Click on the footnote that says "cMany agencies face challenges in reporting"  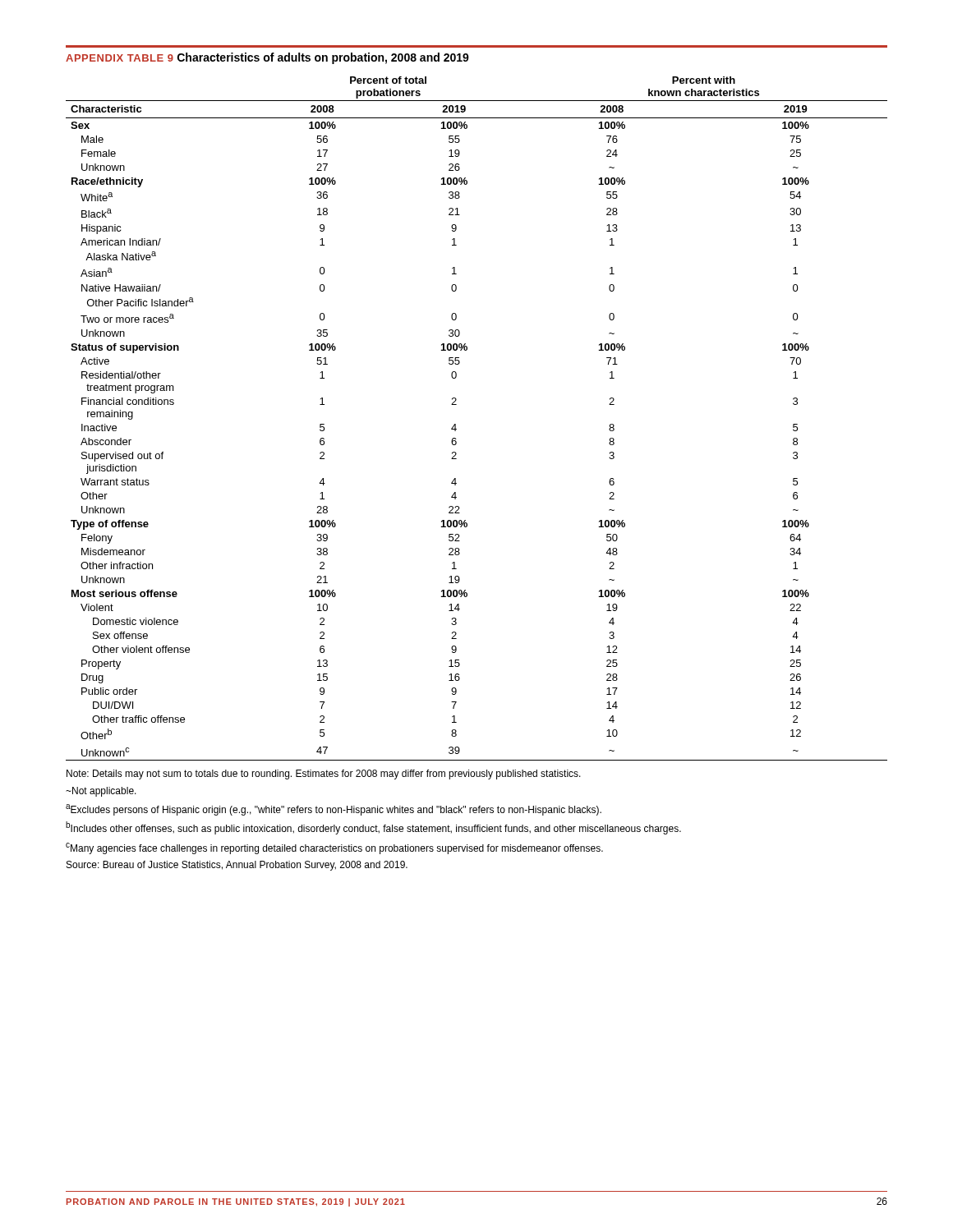pyautogui.click(x=335, y=847)
